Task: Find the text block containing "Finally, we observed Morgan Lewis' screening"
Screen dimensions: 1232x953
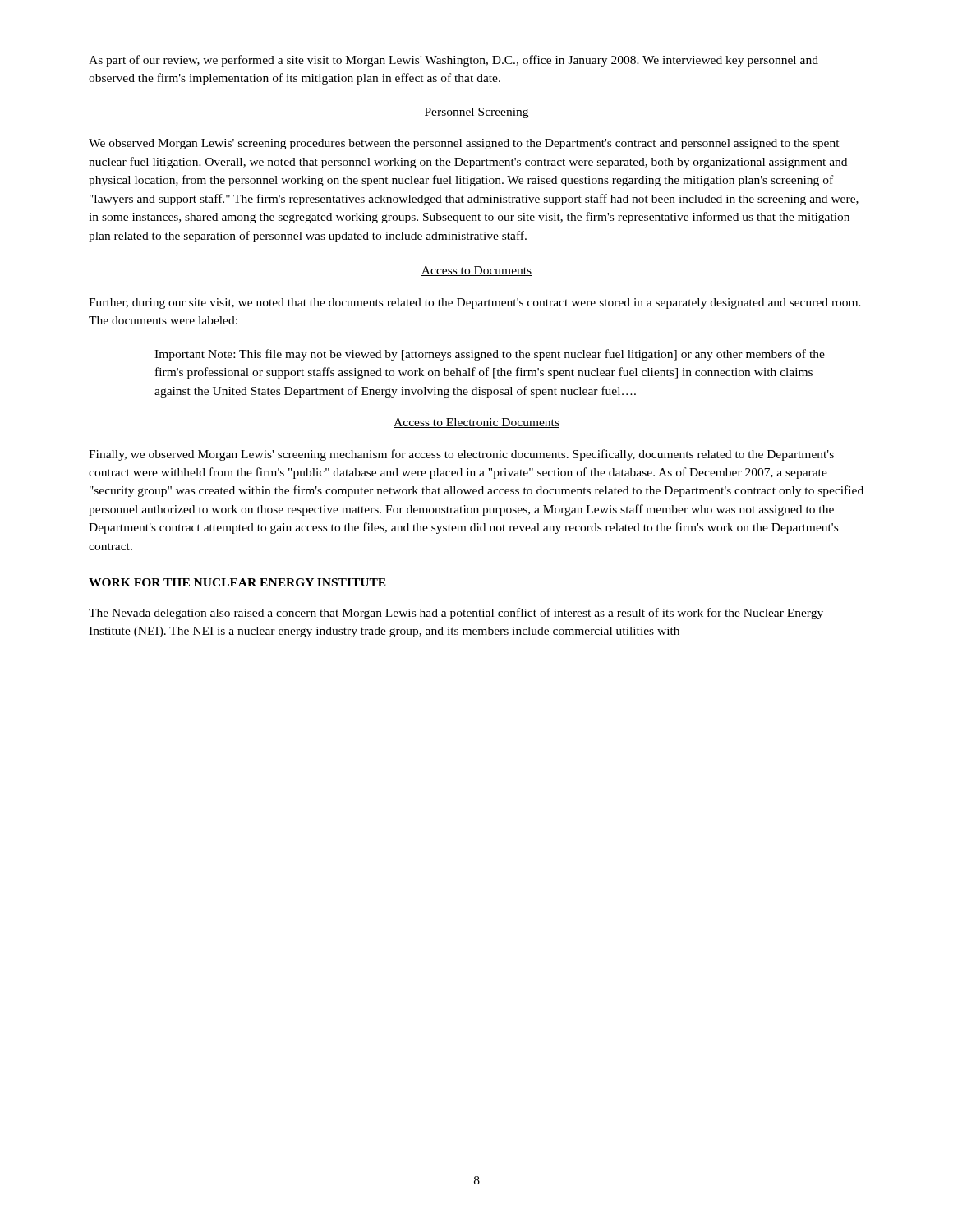Action: click(476, 500)
